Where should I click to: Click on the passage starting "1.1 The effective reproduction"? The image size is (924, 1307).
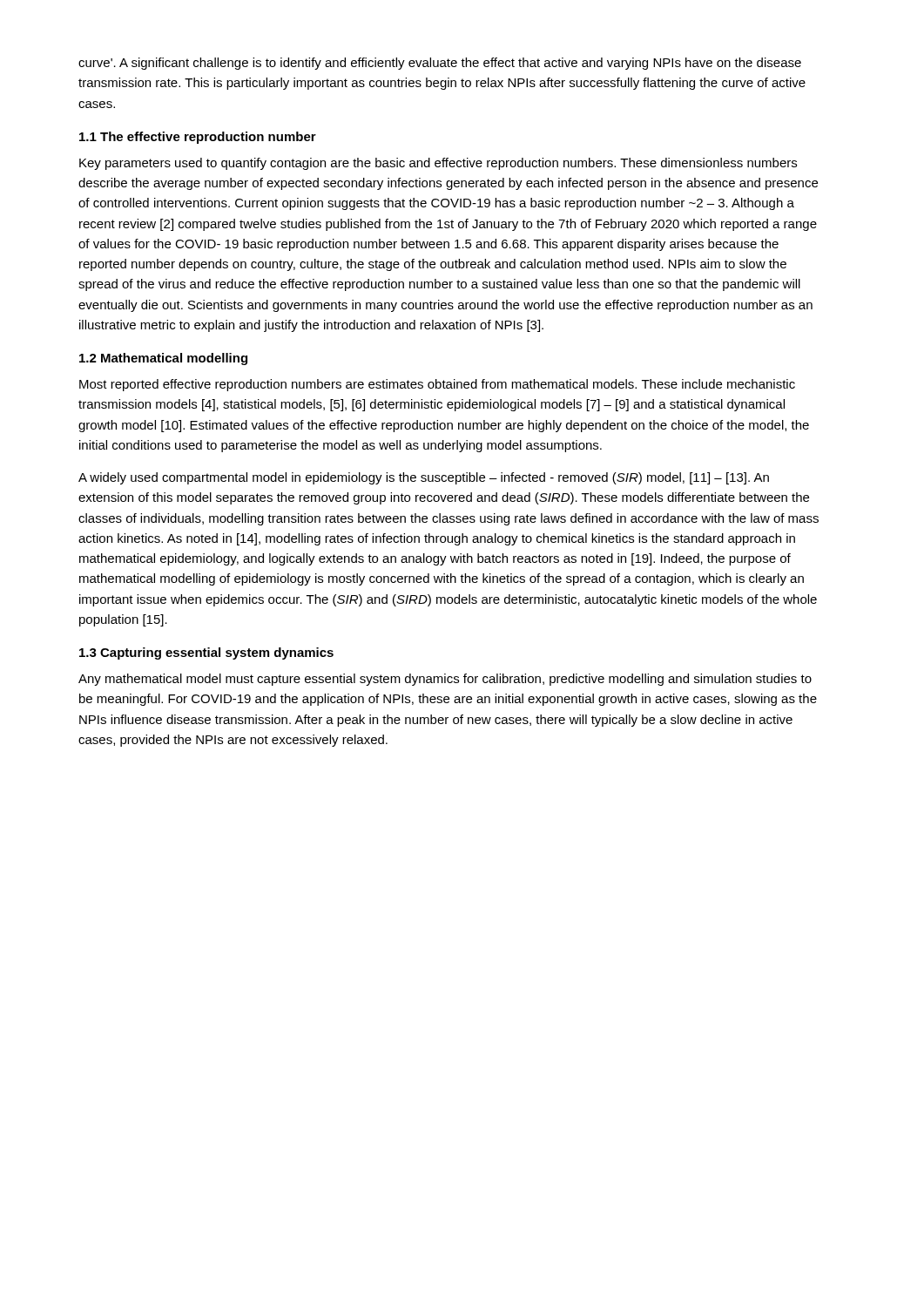click(197, 136)
